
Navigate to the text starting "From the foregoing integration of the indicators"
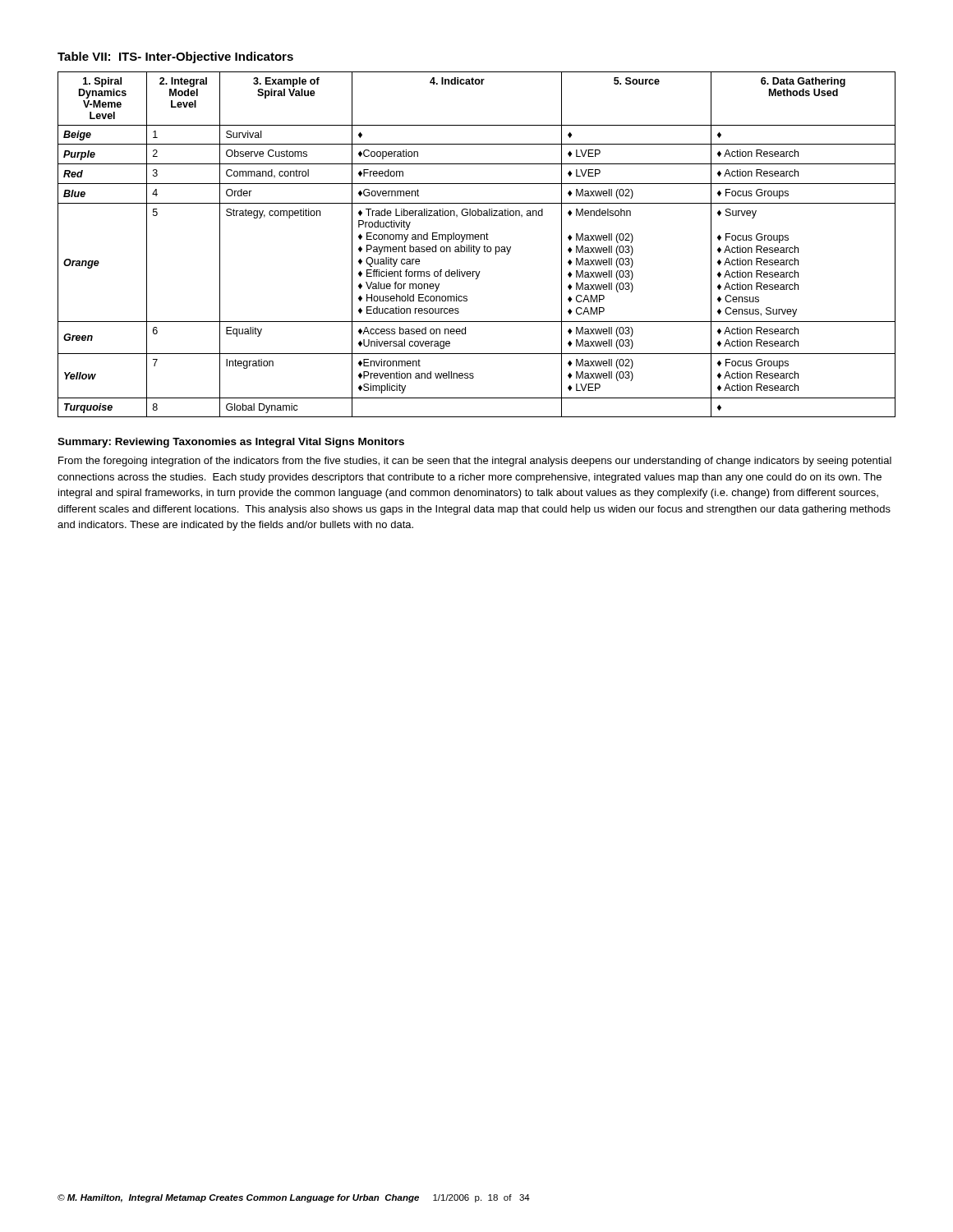coord(475,492)
